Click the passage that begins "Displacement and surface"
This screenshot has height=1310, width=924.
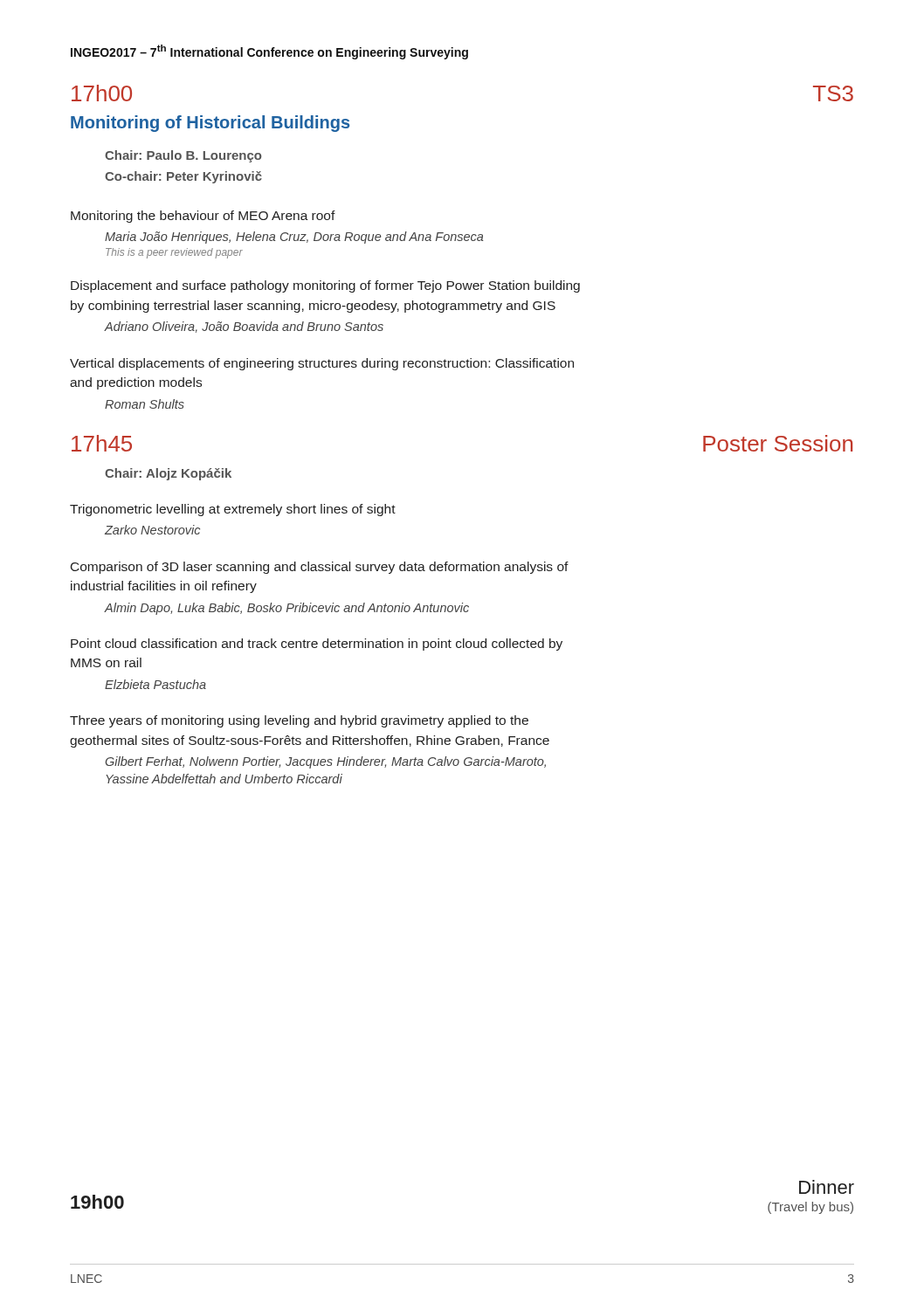462,306
